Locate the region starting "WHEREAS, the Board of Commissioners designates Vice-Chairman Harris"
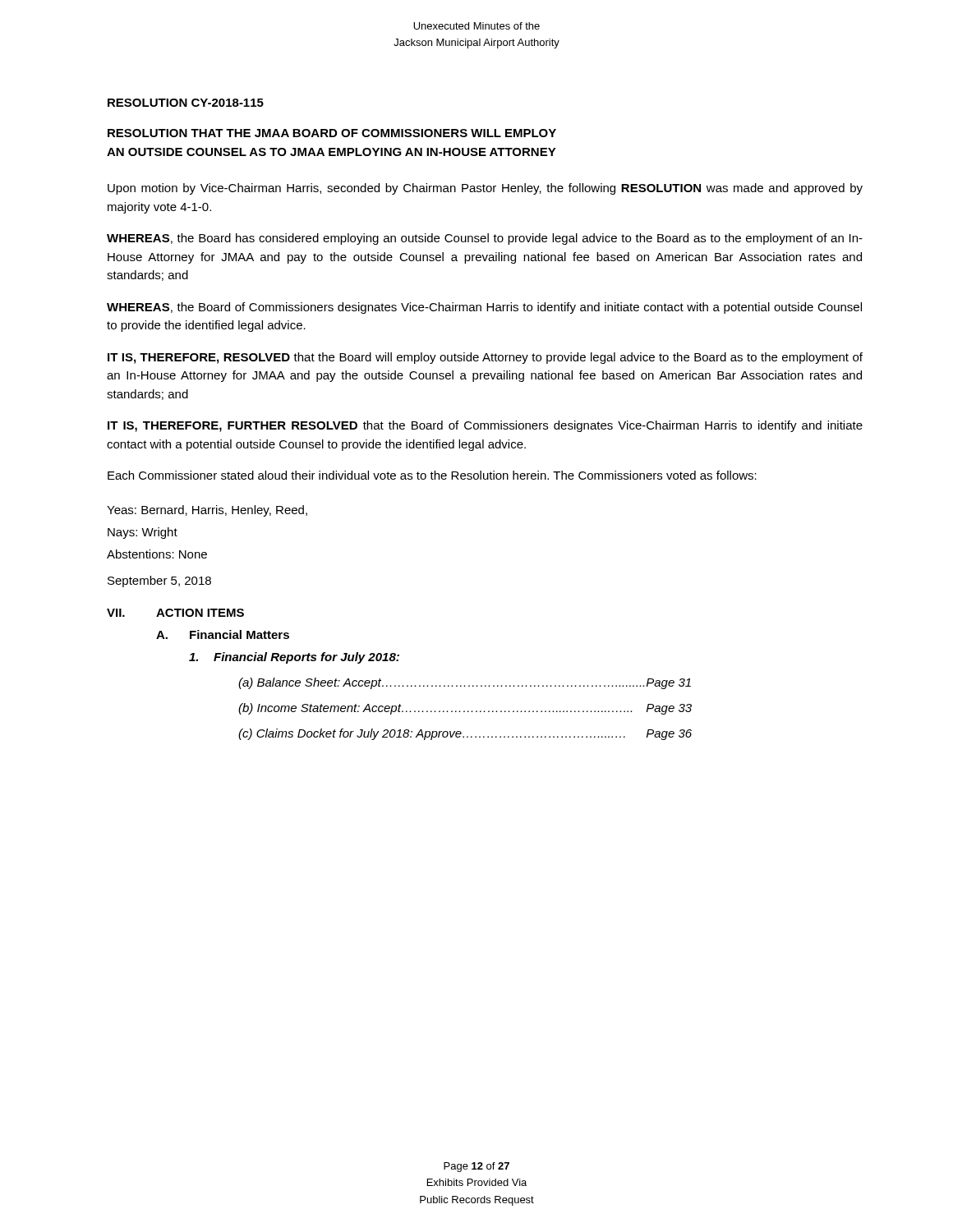Image resolution: width=953 pixels, height=1232 pixels. (485, 316)
